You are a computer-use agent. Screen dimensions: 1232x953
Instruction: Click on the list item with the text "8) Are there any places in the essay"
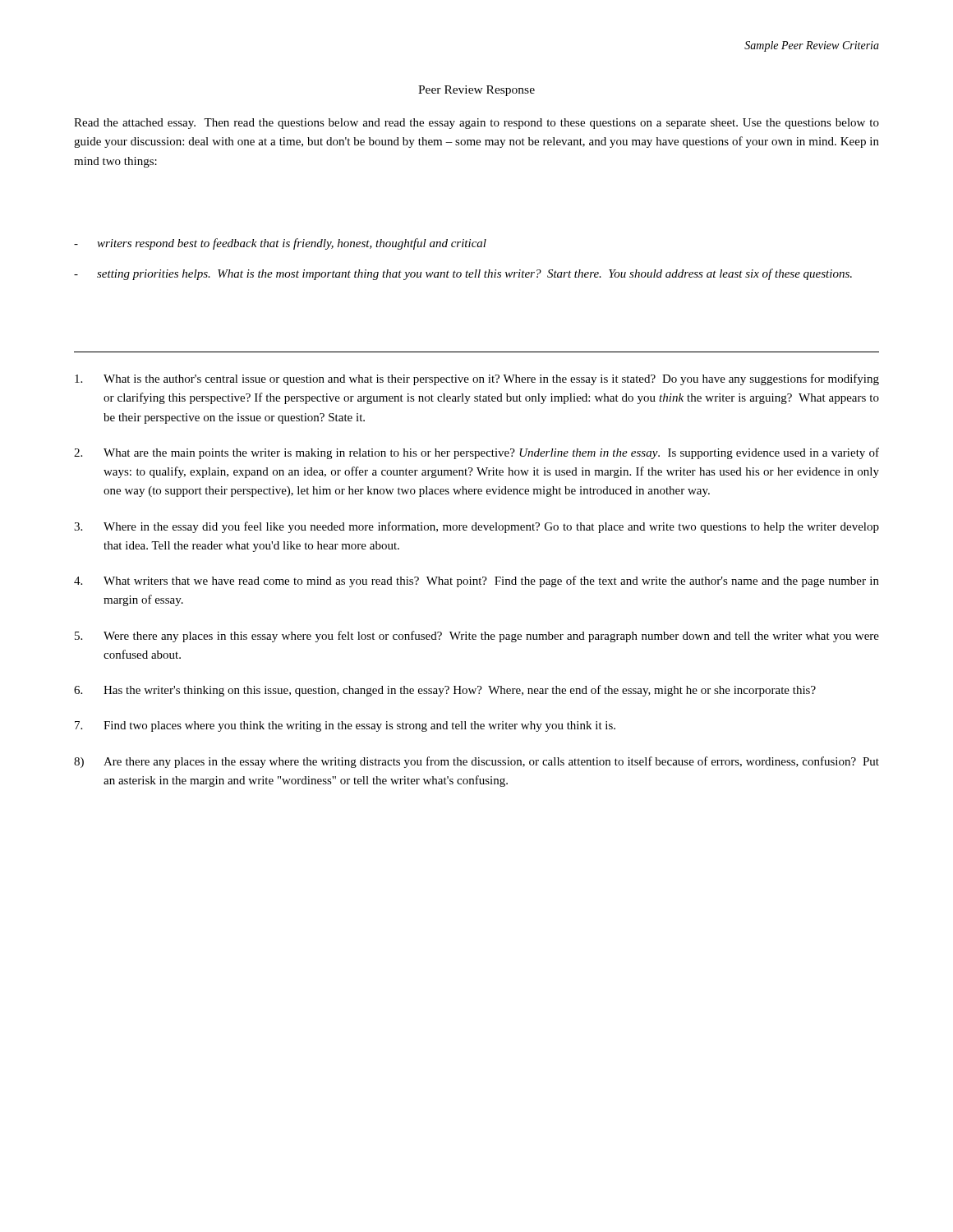(x=476, y=771)
